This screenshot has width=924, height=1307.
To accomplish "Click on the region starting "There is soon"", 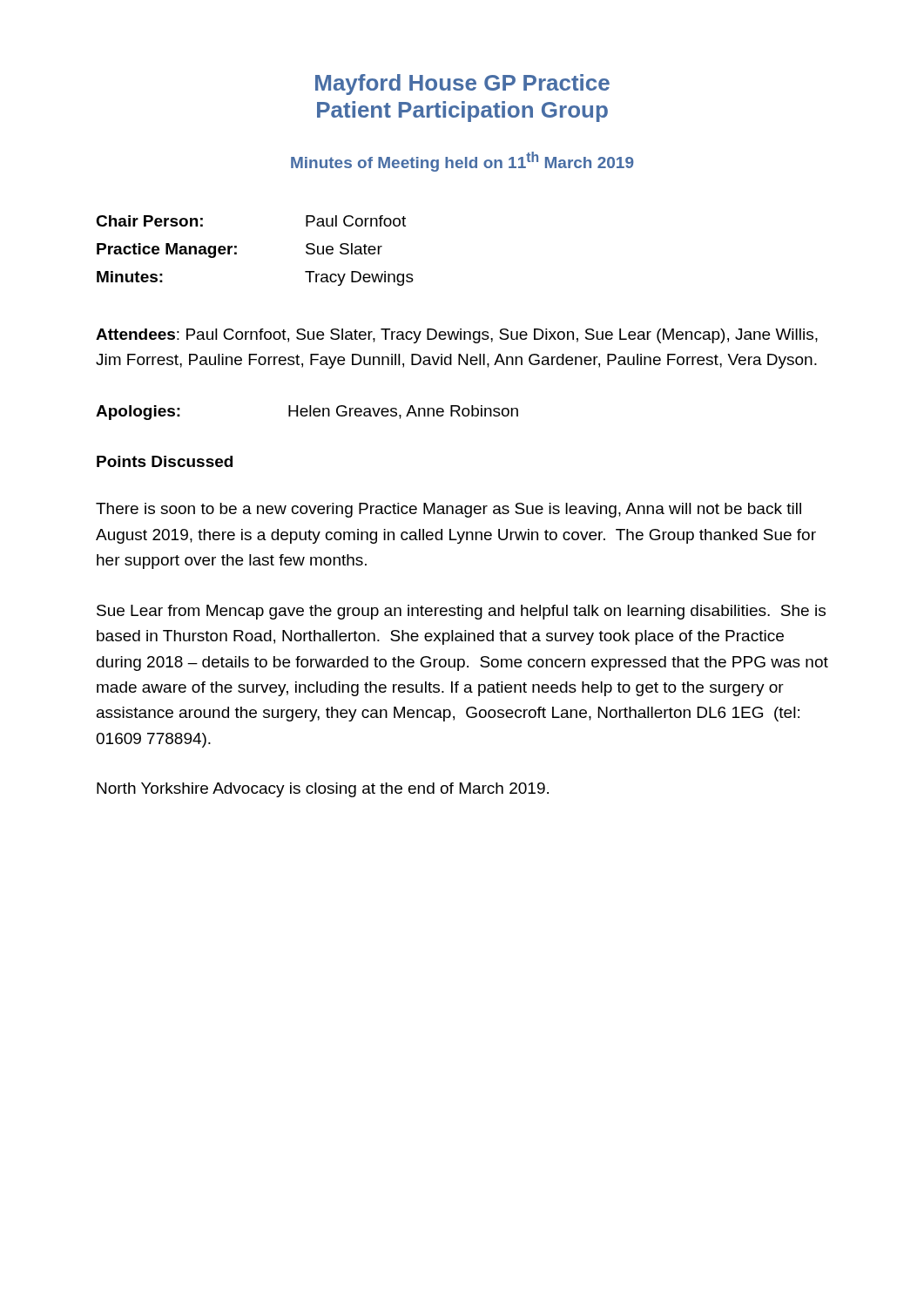I will pyautogui.click(x=456, y=534).
